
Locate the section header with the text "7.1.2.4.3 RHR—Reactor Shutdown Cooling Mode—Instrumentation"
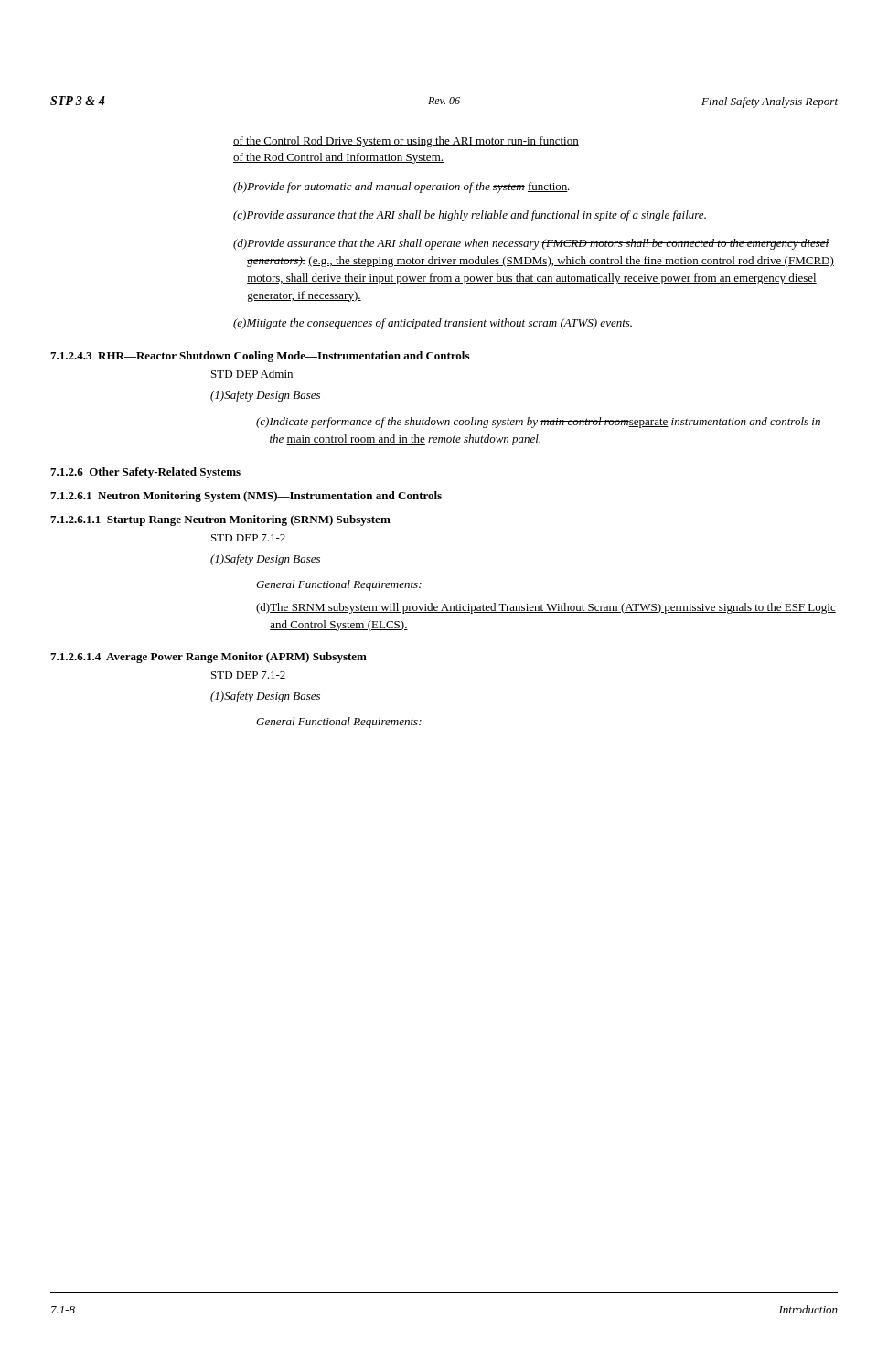coord(260,356)
